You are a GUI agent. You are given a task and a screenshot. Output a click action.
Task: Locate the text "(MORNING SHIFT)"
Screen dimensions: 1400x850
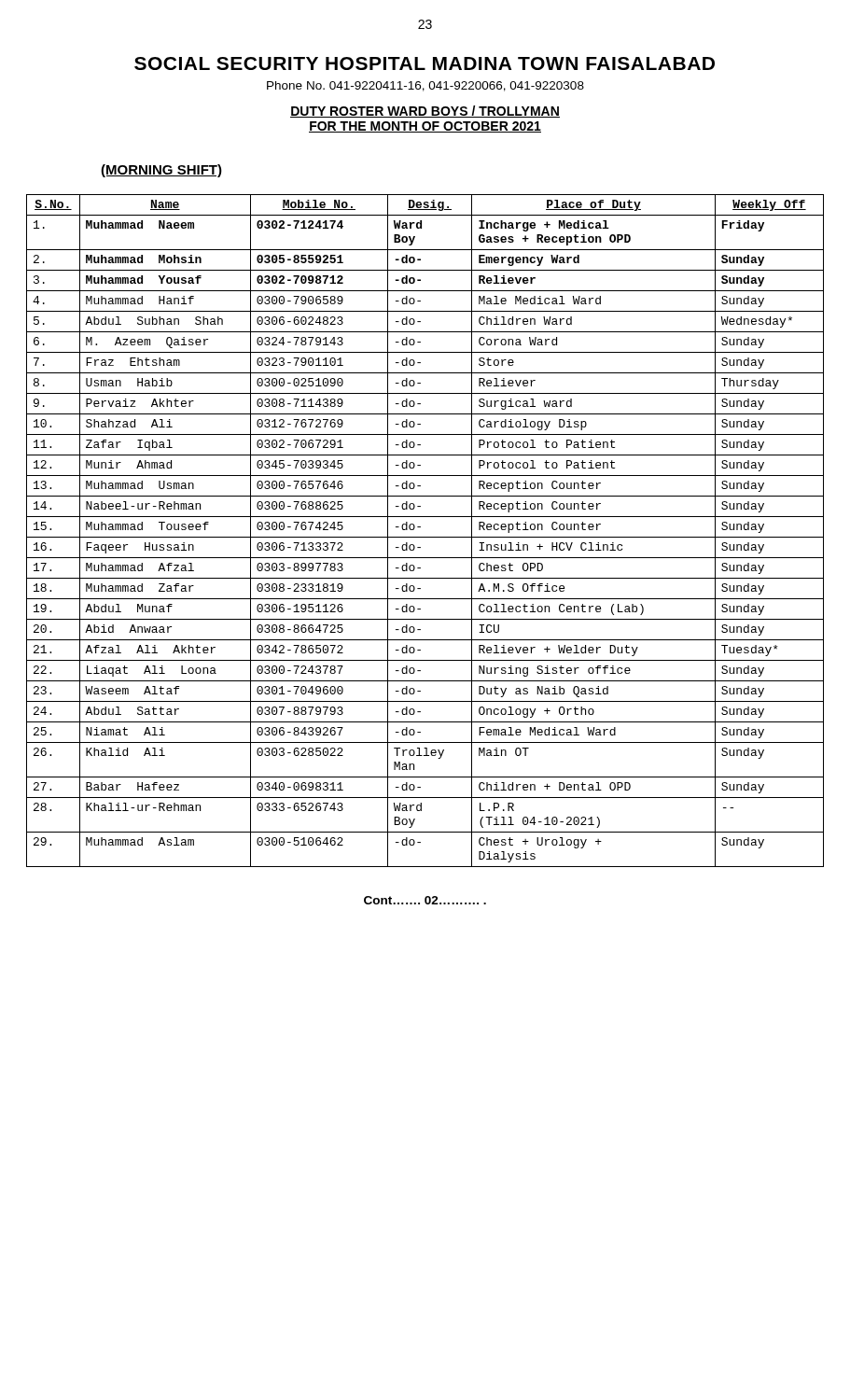point(161,169)
